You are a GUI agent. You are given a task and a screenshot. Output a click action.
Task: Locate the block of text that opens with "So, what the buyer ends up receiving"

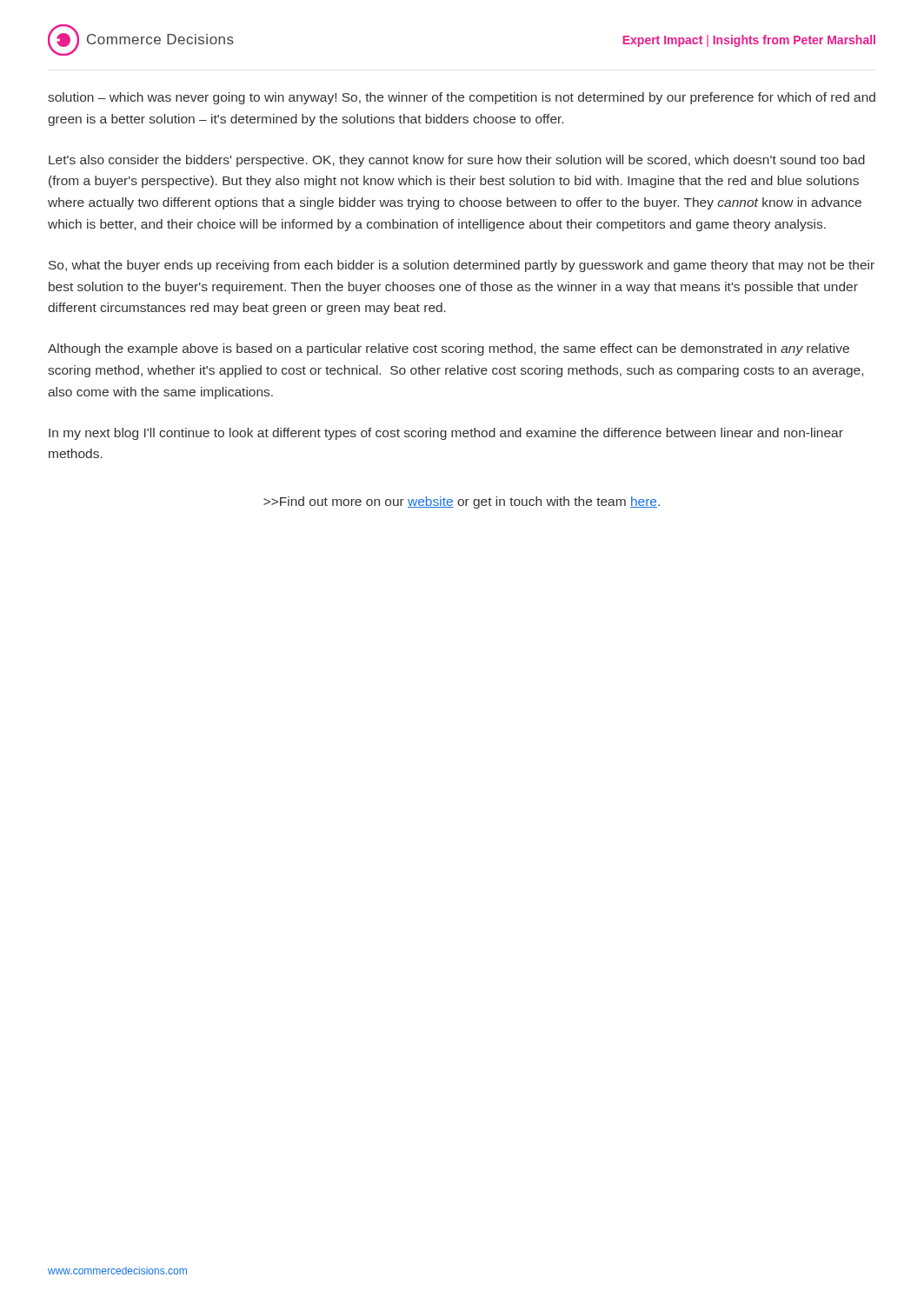click(x=461, y=286)
